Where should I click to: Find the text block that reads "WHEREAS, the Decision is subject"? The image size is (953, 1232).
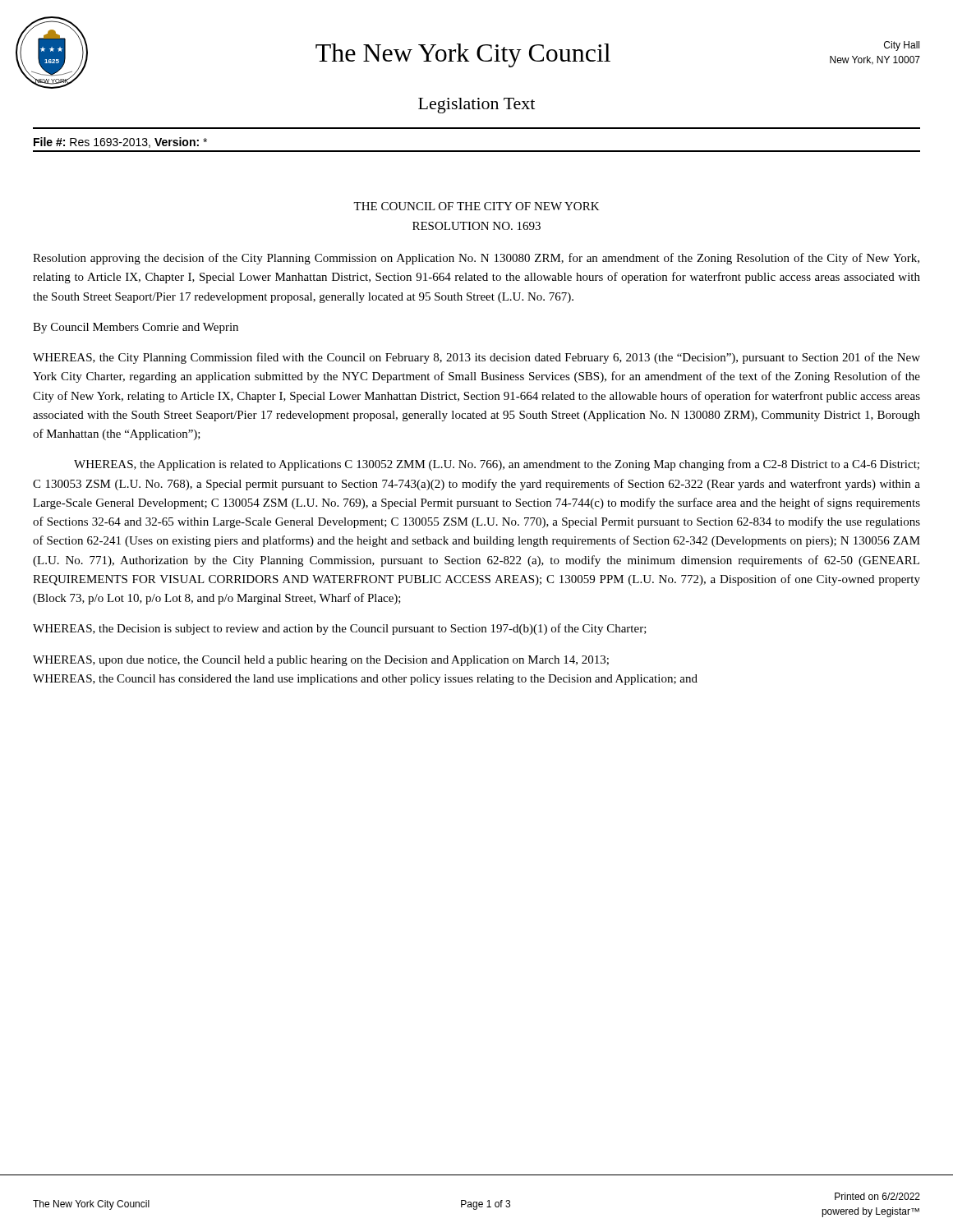coord(340,629)
